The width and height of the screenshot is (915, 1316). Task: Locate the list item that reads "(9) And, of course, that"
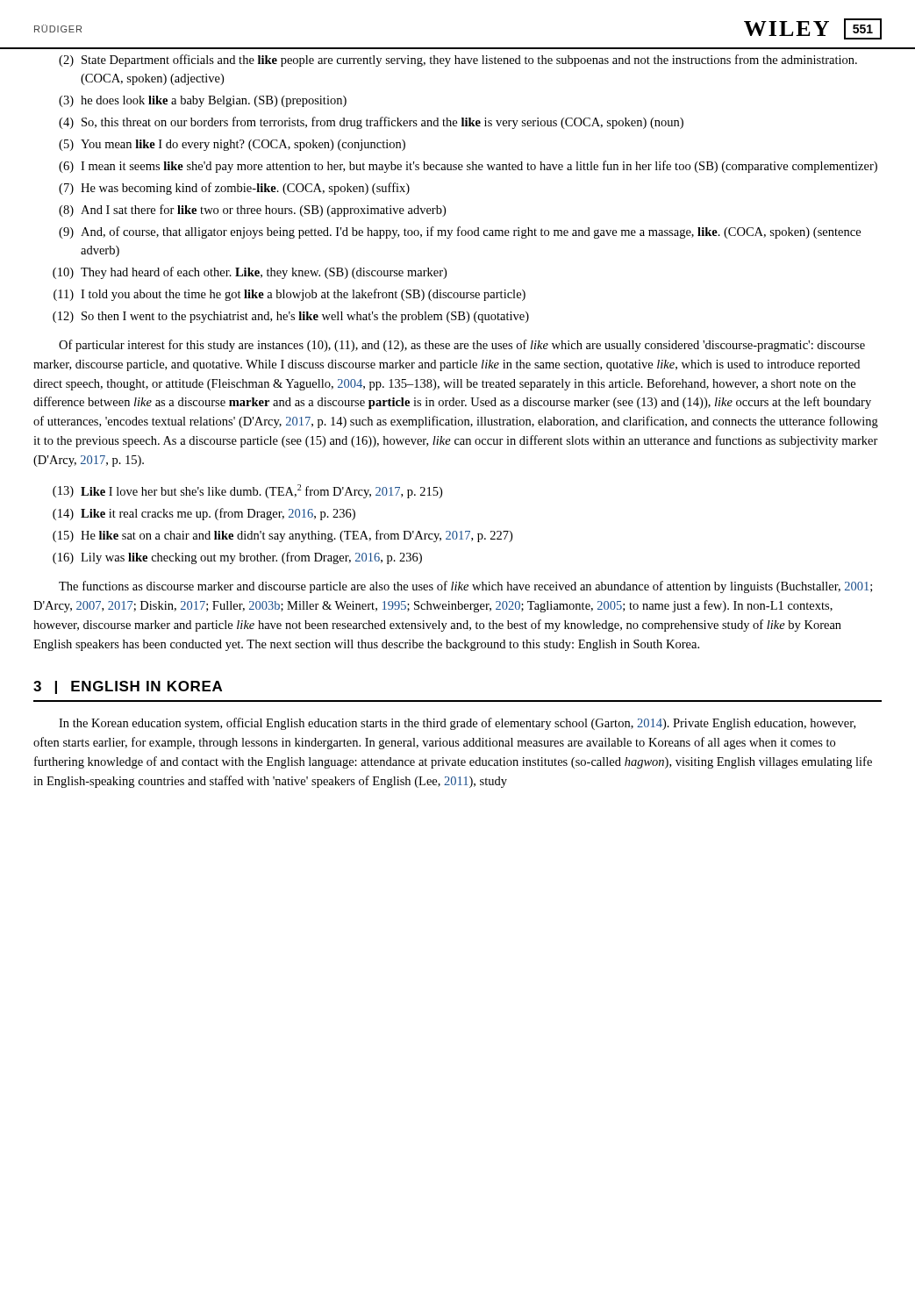pos(458,241)
